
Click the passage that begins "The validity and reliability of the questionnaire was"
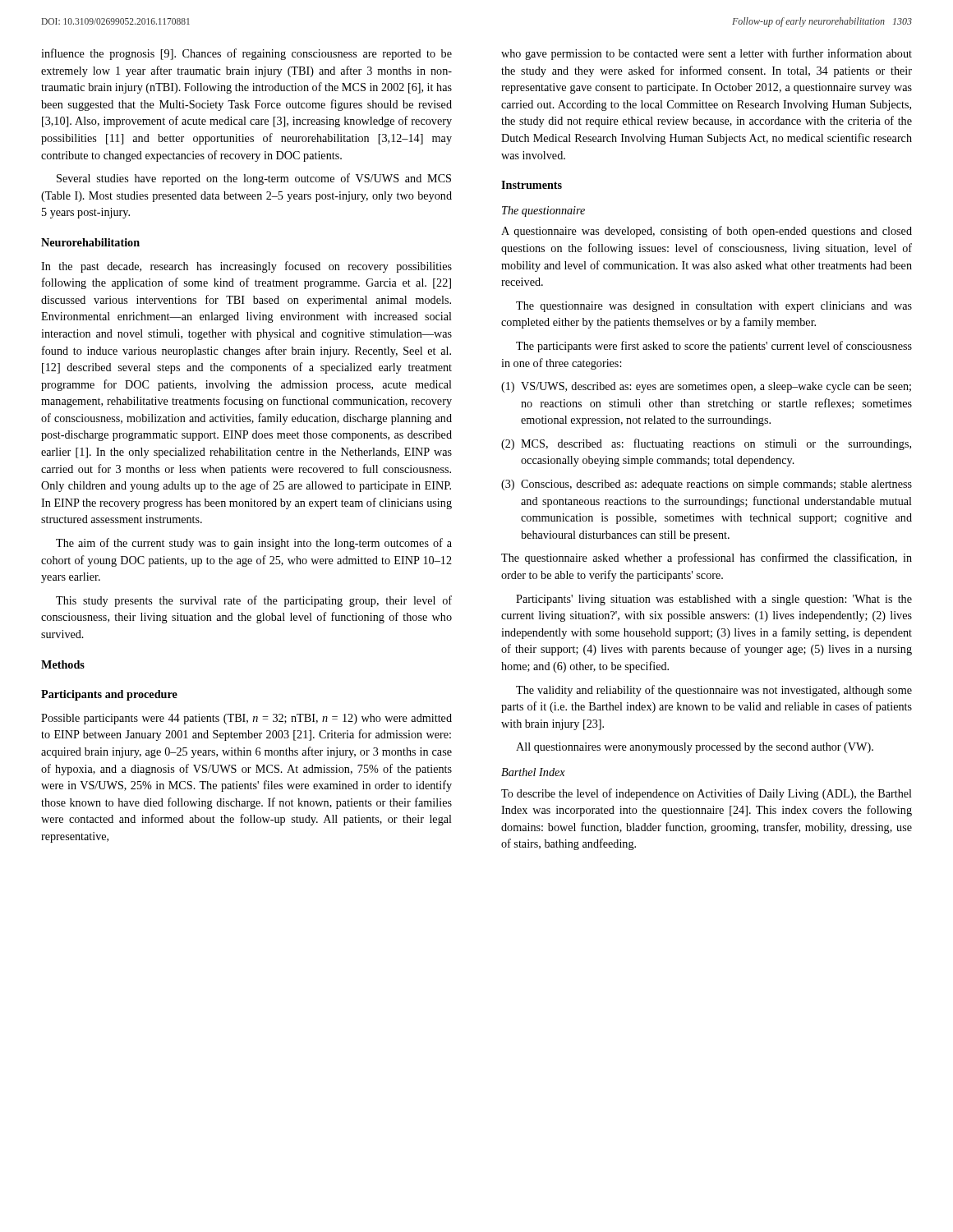pos(707,707)
